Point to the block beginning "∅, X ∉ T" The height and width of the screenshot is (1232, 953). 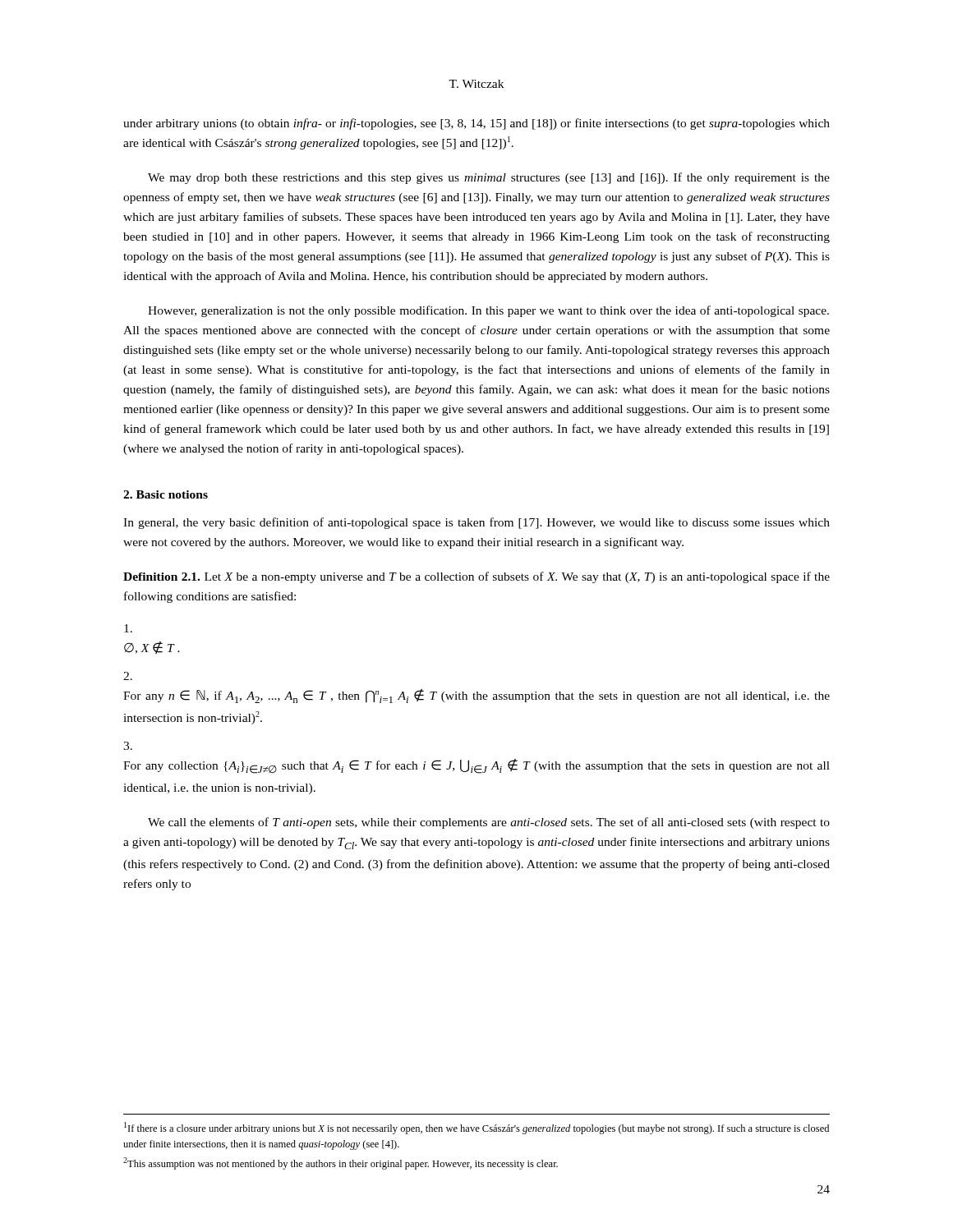point(128,628)
